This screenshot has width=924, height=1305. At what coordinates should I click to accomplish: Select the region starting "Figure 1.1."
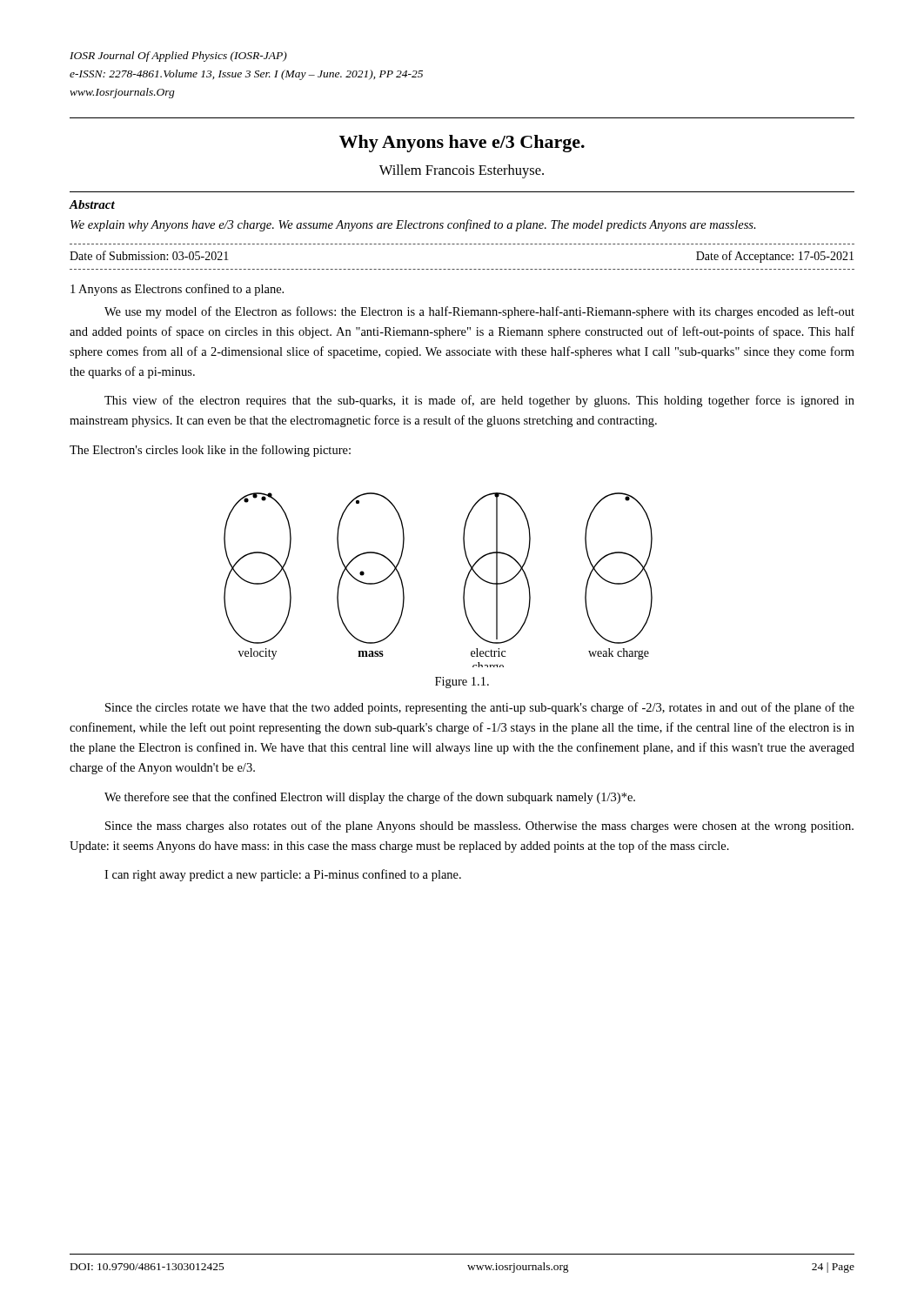[x=462, y=681]
